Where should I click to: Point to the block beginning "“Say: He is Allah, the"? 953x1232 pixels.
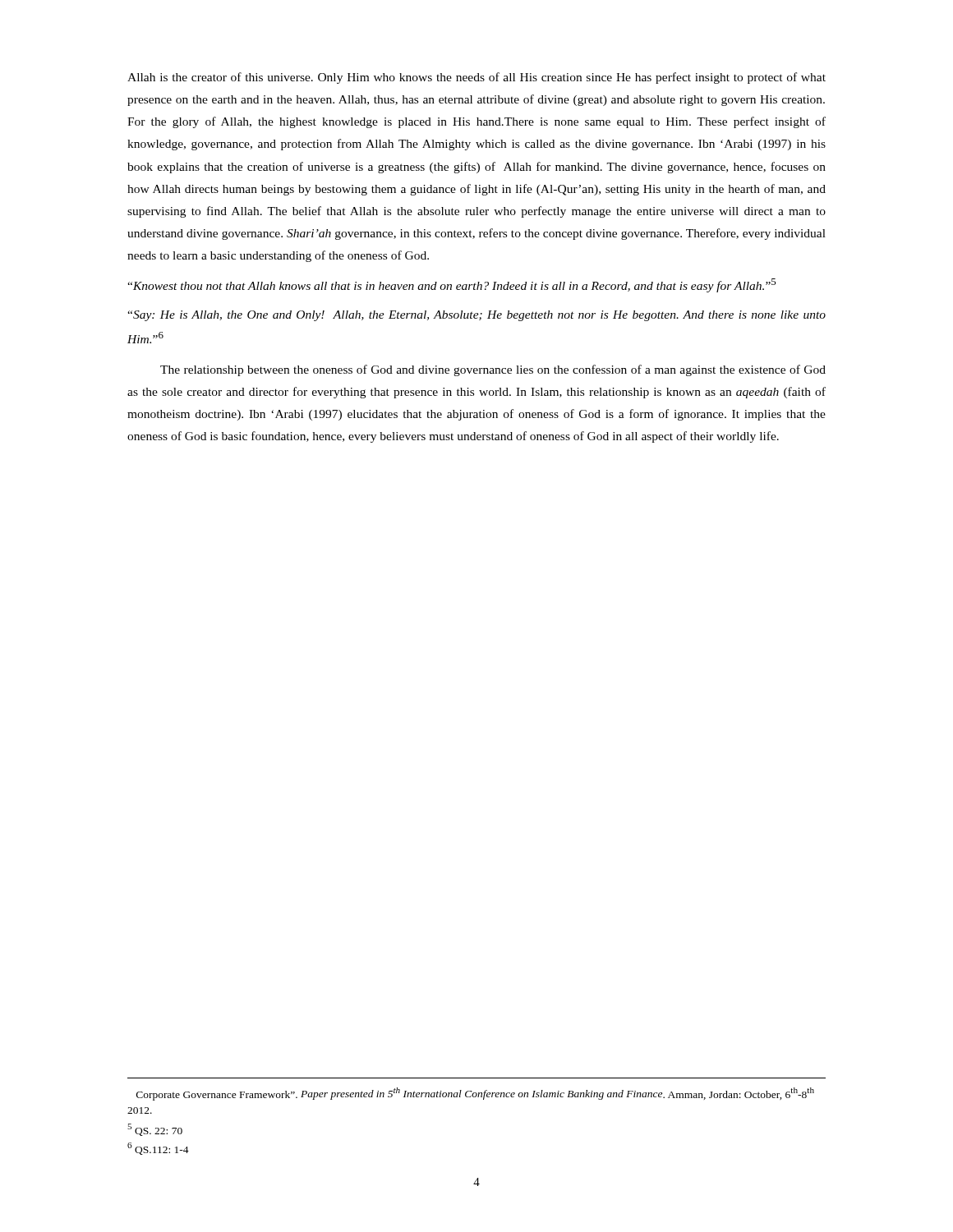pyautogui.click(x=476, y=327)
